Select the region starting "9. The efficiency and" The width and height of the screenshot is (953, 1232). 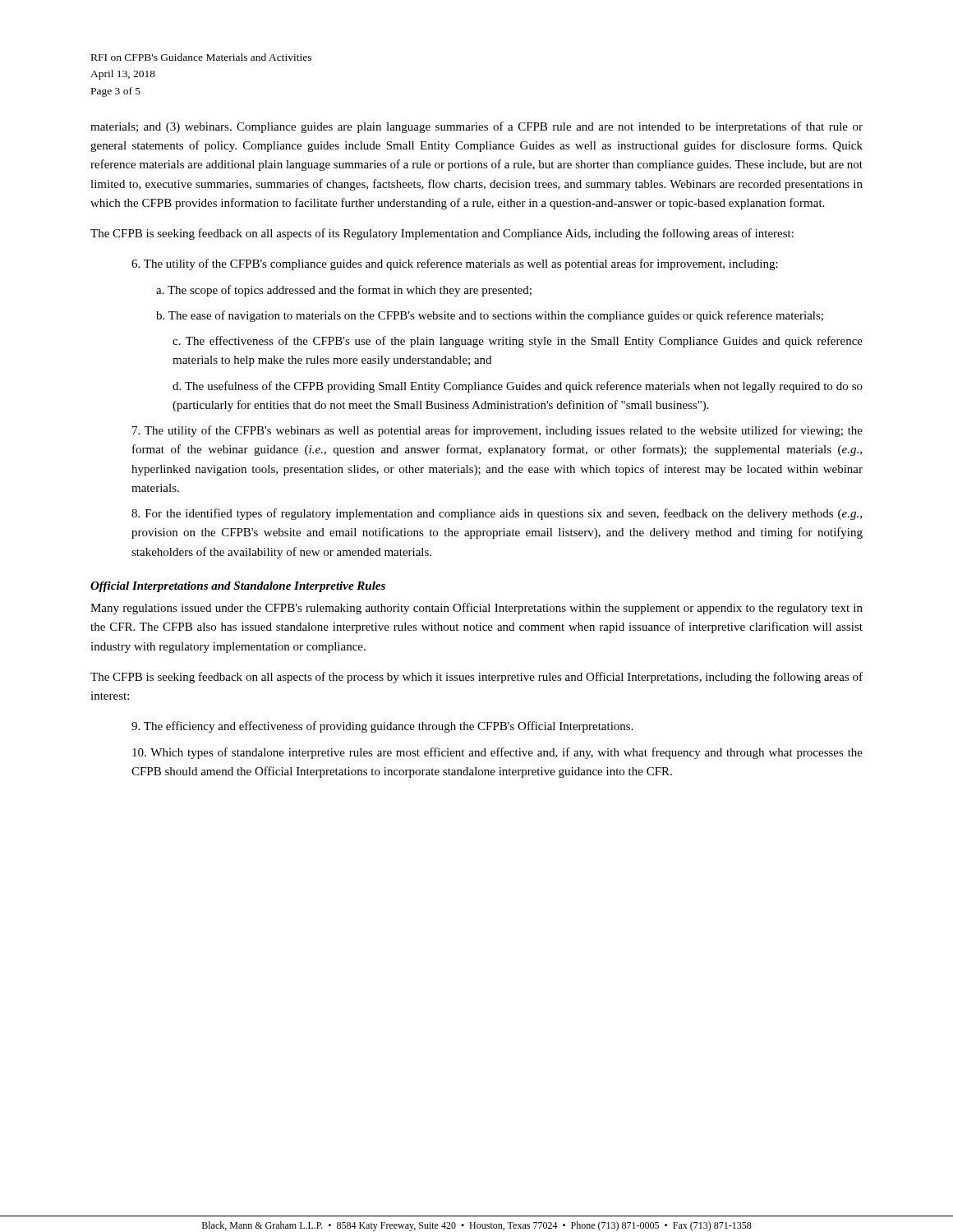click(x=383, y=726)
